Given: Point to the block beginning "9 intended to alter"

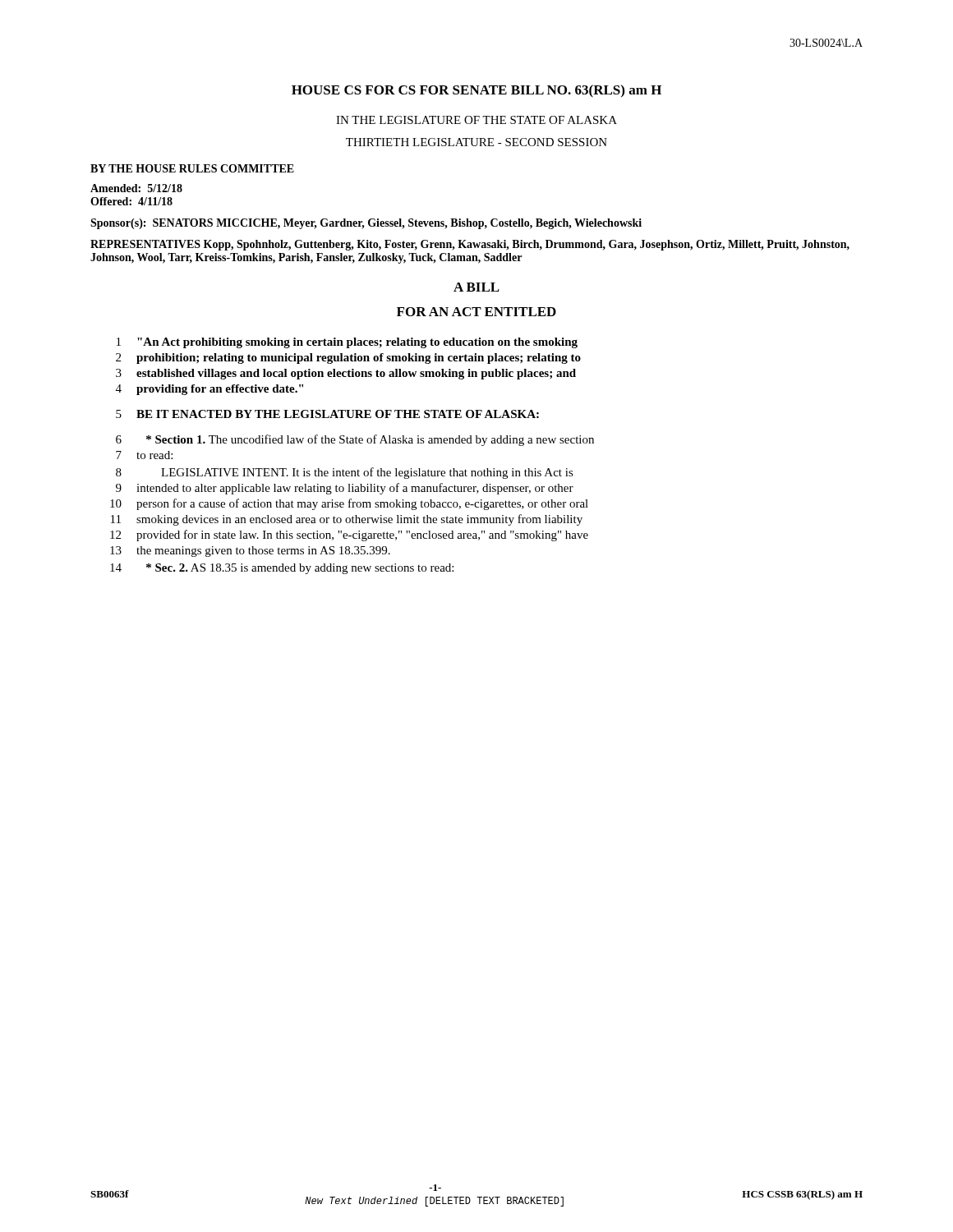Looking at the screenshot, I should pos(476,488).
